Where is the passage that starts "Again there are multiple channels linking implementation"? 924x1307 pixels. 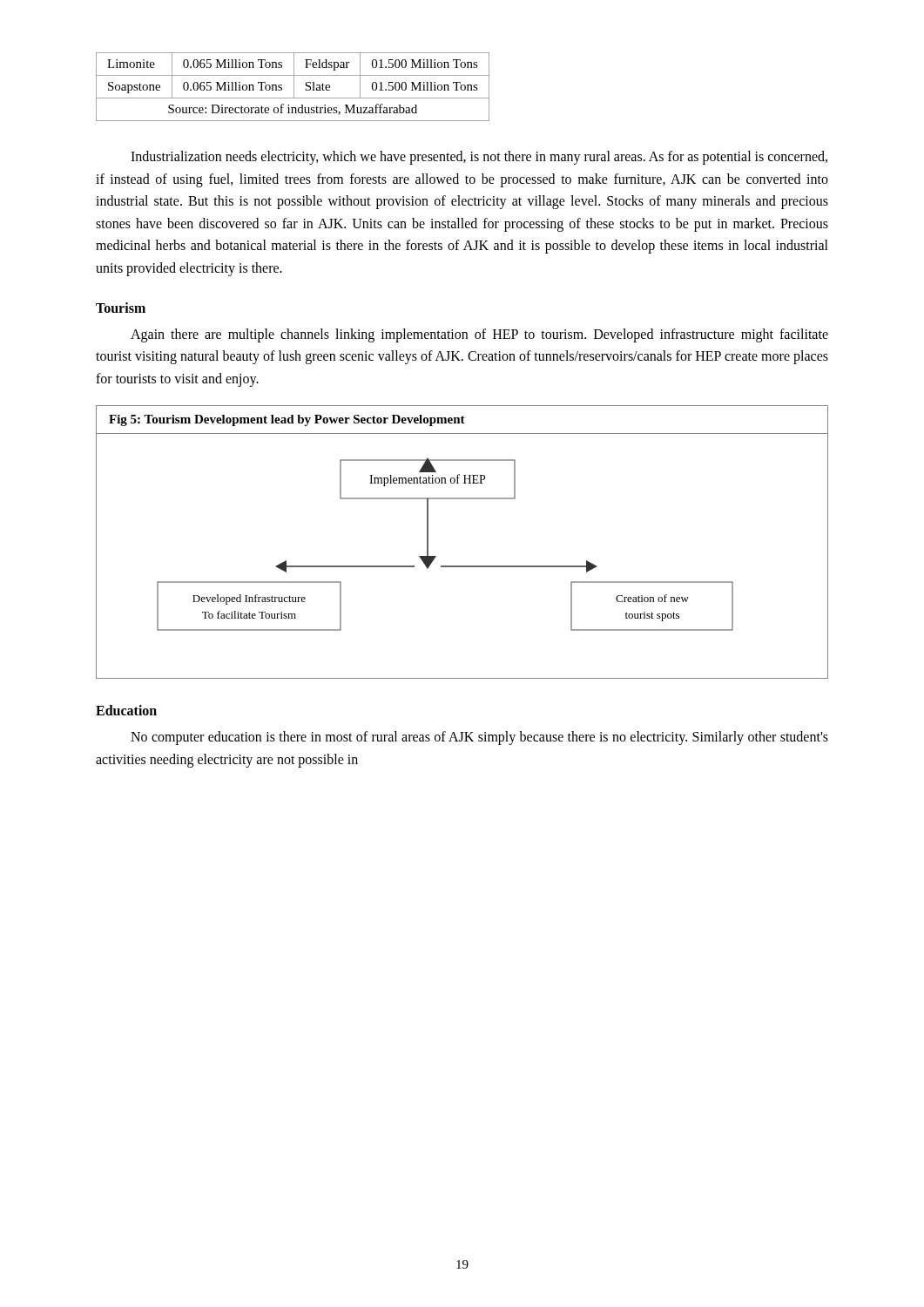point(462,356)
